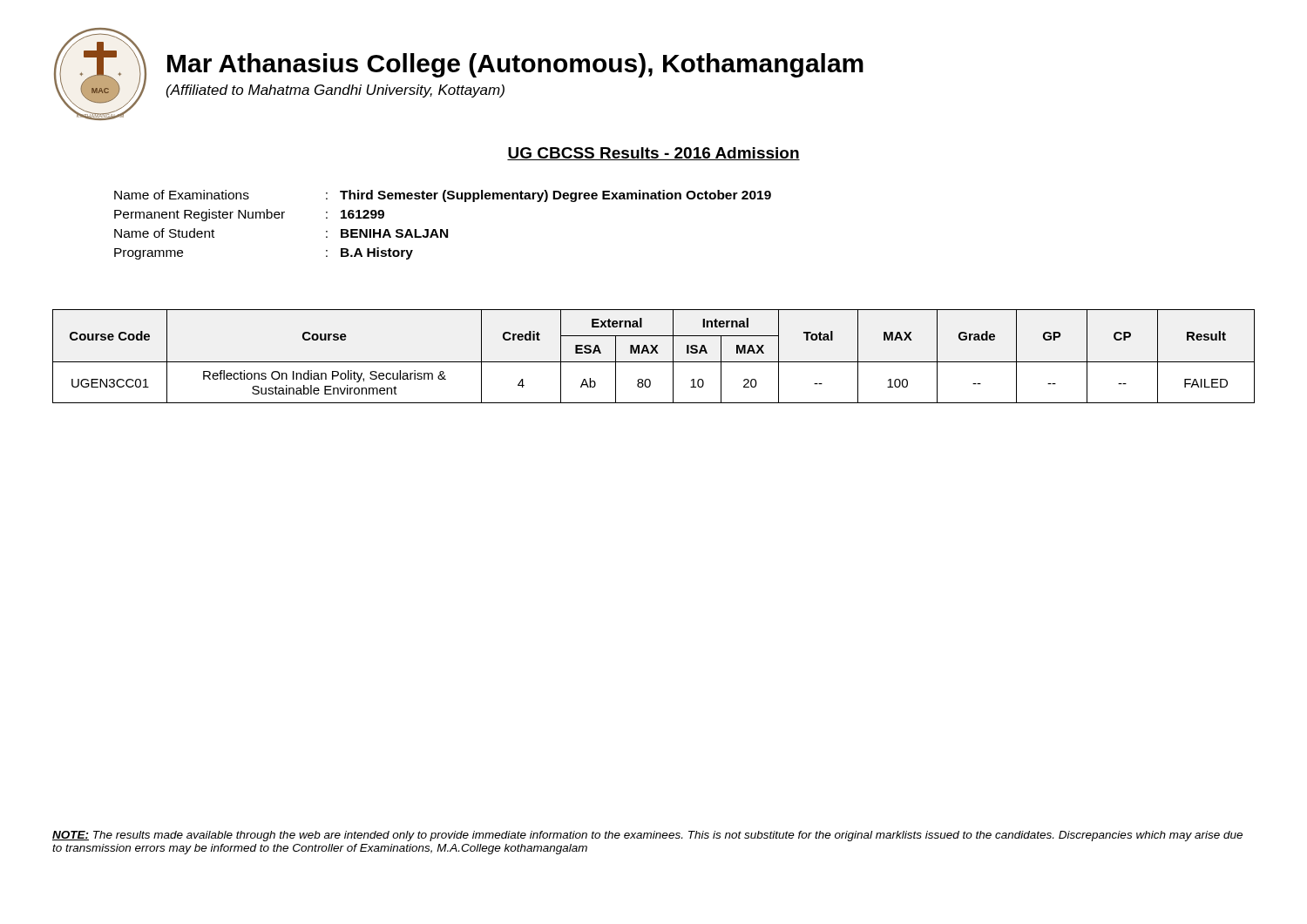Click where it says "Programme : B.A History"

153,253
